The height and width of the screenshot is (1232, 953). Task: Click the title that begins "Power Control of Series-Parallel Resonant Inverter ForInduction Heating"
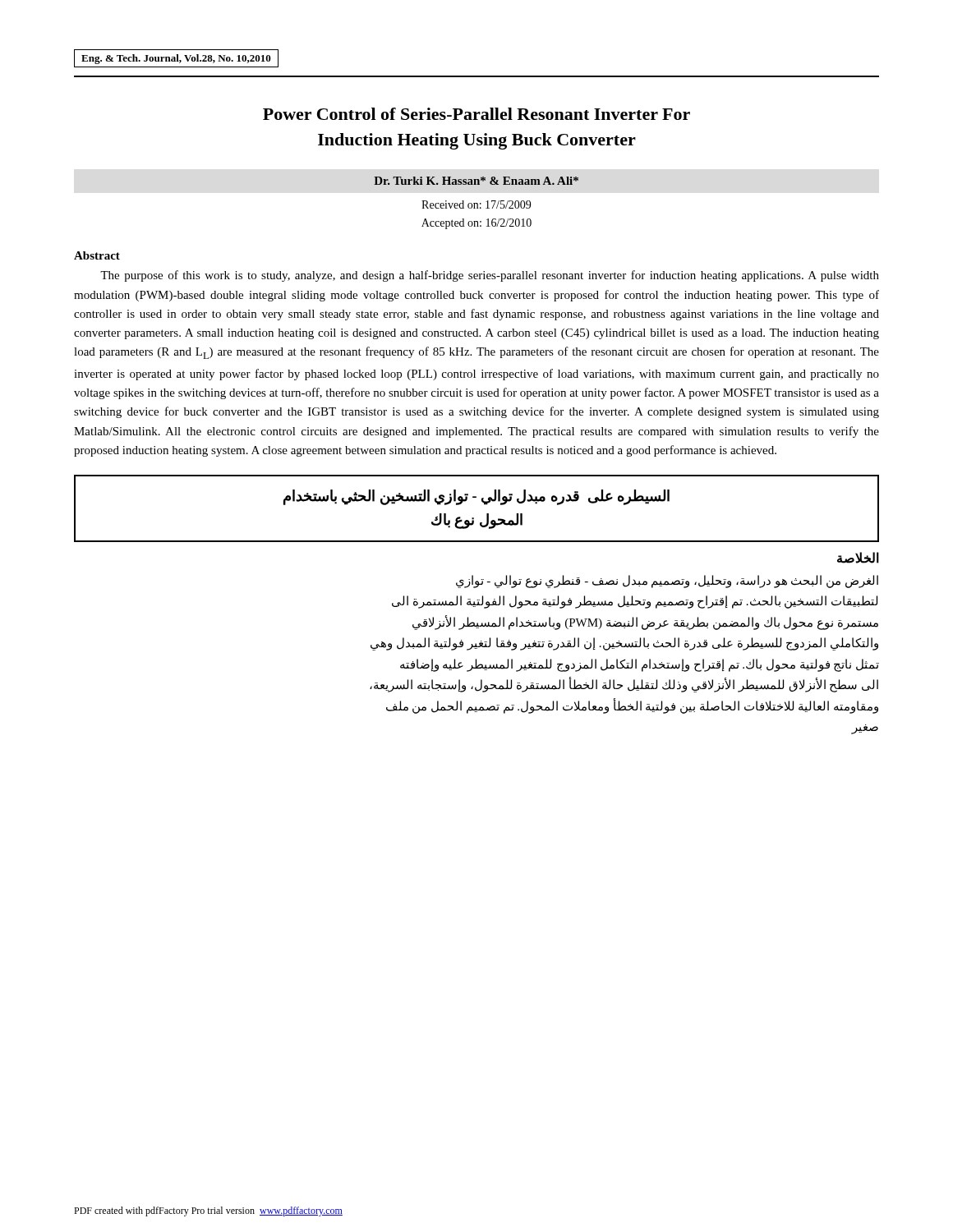click(x=476, y=127)
